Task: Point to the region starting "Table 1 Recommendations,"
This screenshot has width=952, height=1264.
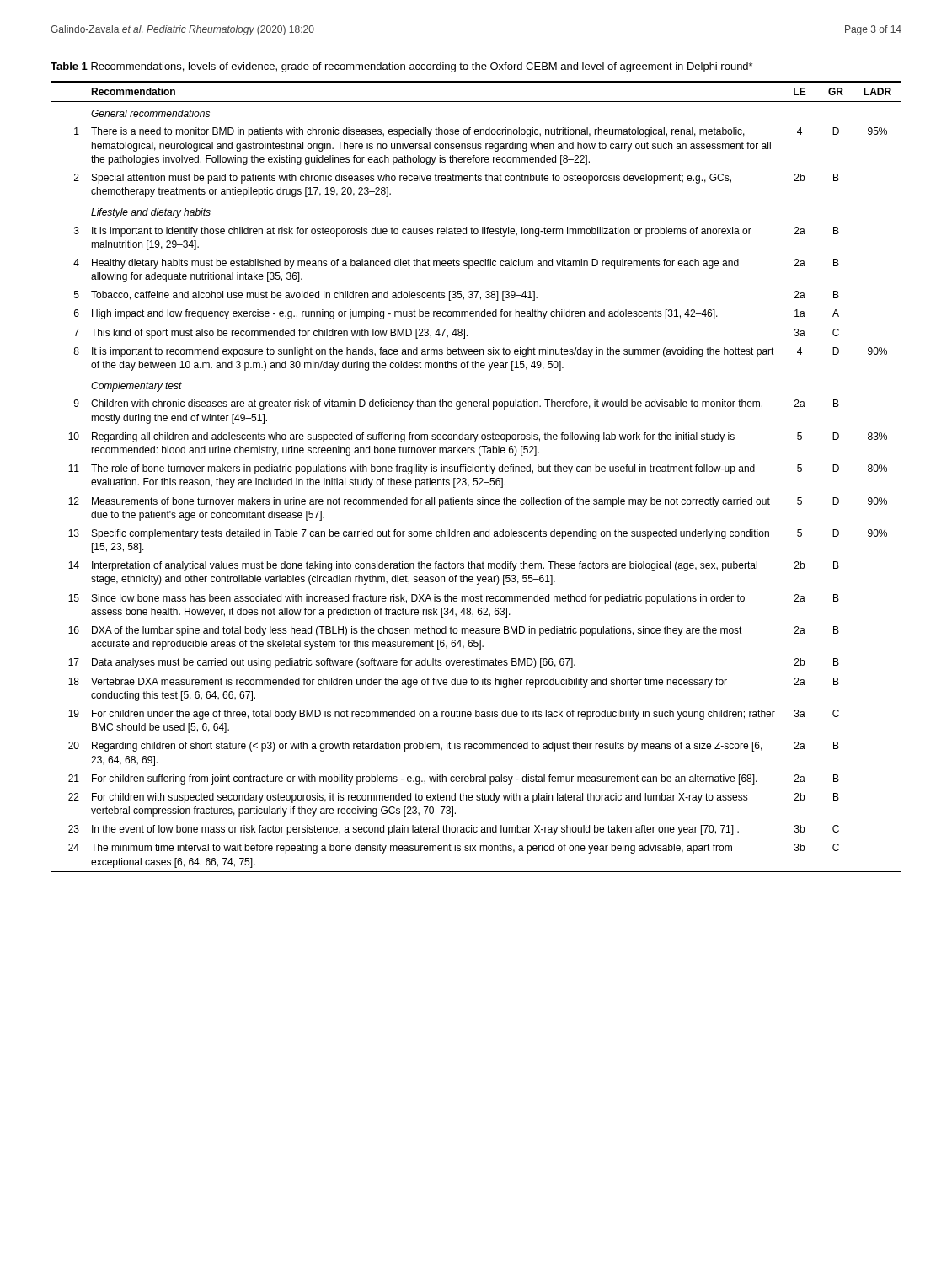Action: click(x=402, y=66)
